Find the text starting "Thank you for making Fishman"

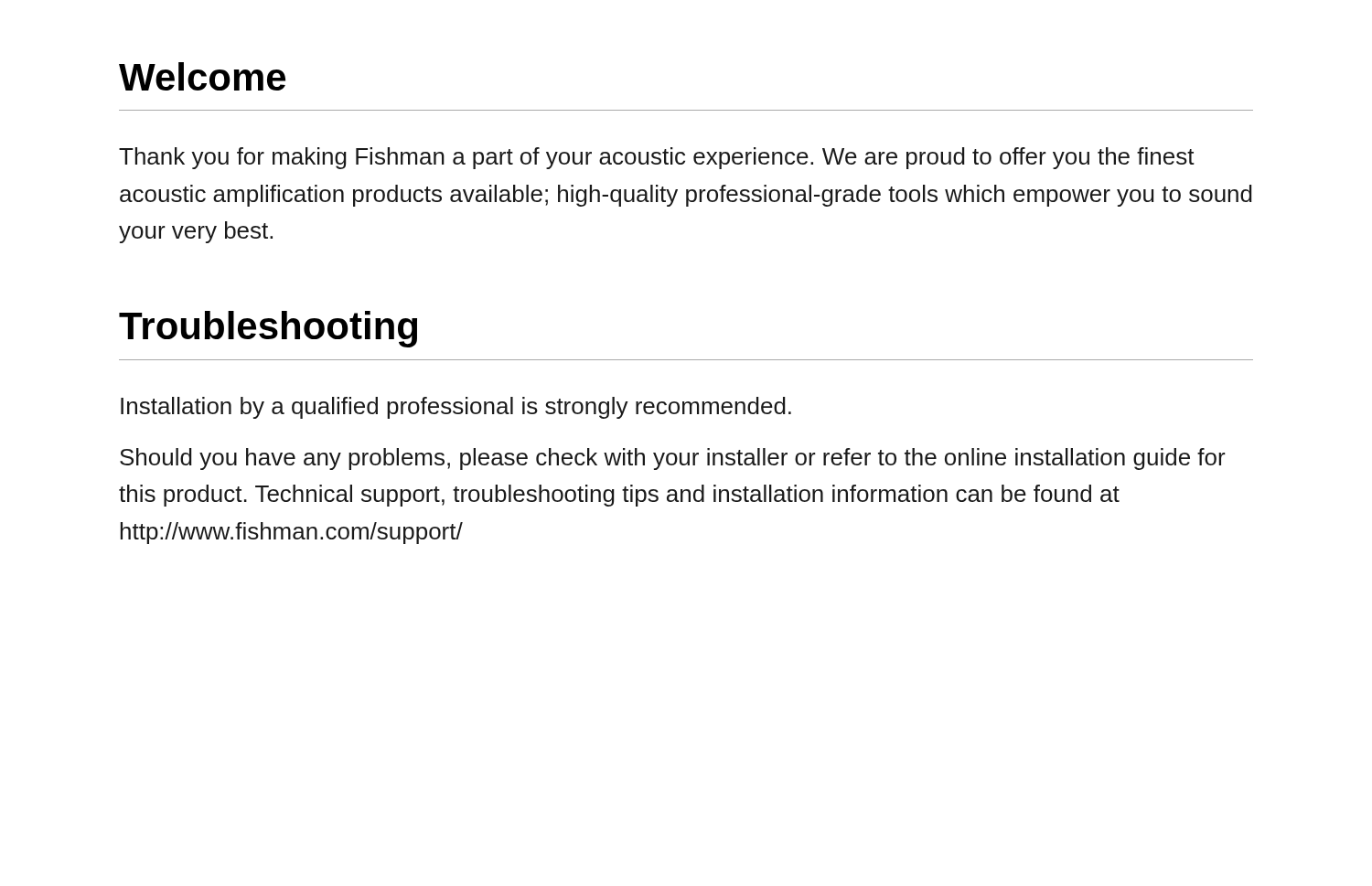686,194
